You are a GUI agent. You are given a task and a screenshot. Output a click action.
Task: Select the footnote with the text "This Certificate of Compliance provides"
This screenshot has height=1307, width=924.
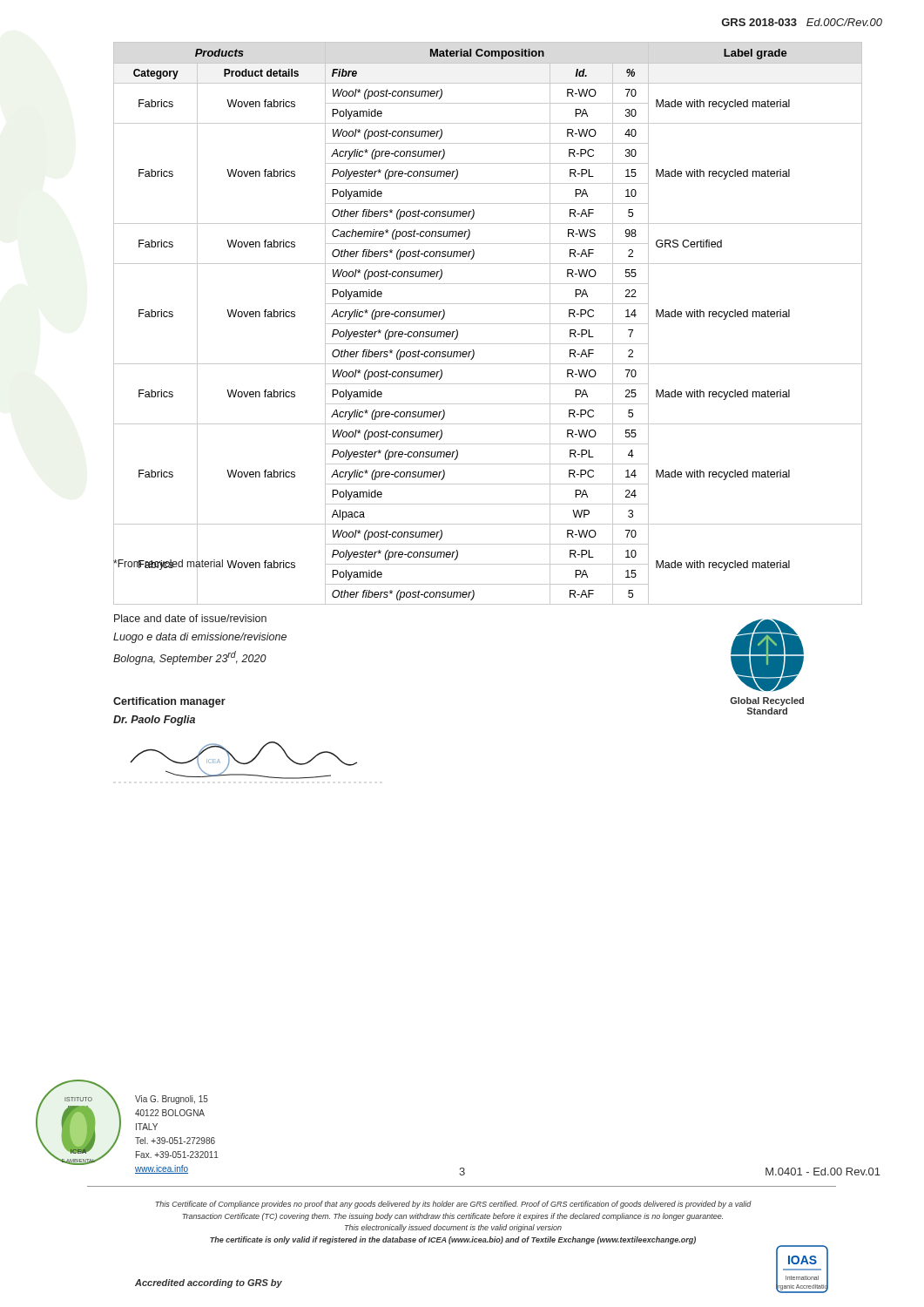[x=453, y=1222]
